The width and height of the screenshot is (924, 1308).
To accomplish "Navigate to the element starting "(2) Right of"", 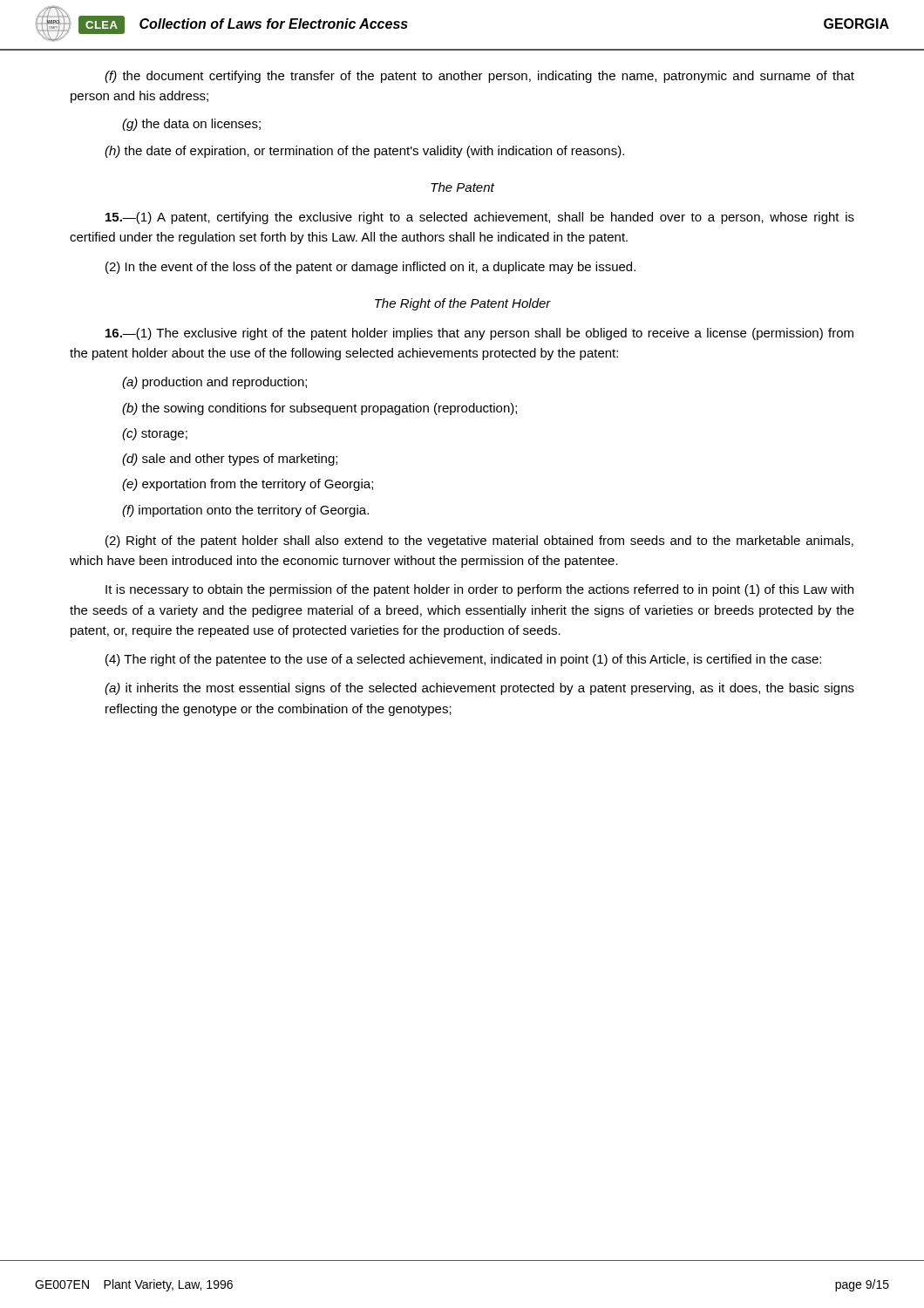I will pyautogui.click(x=462, y=550).
